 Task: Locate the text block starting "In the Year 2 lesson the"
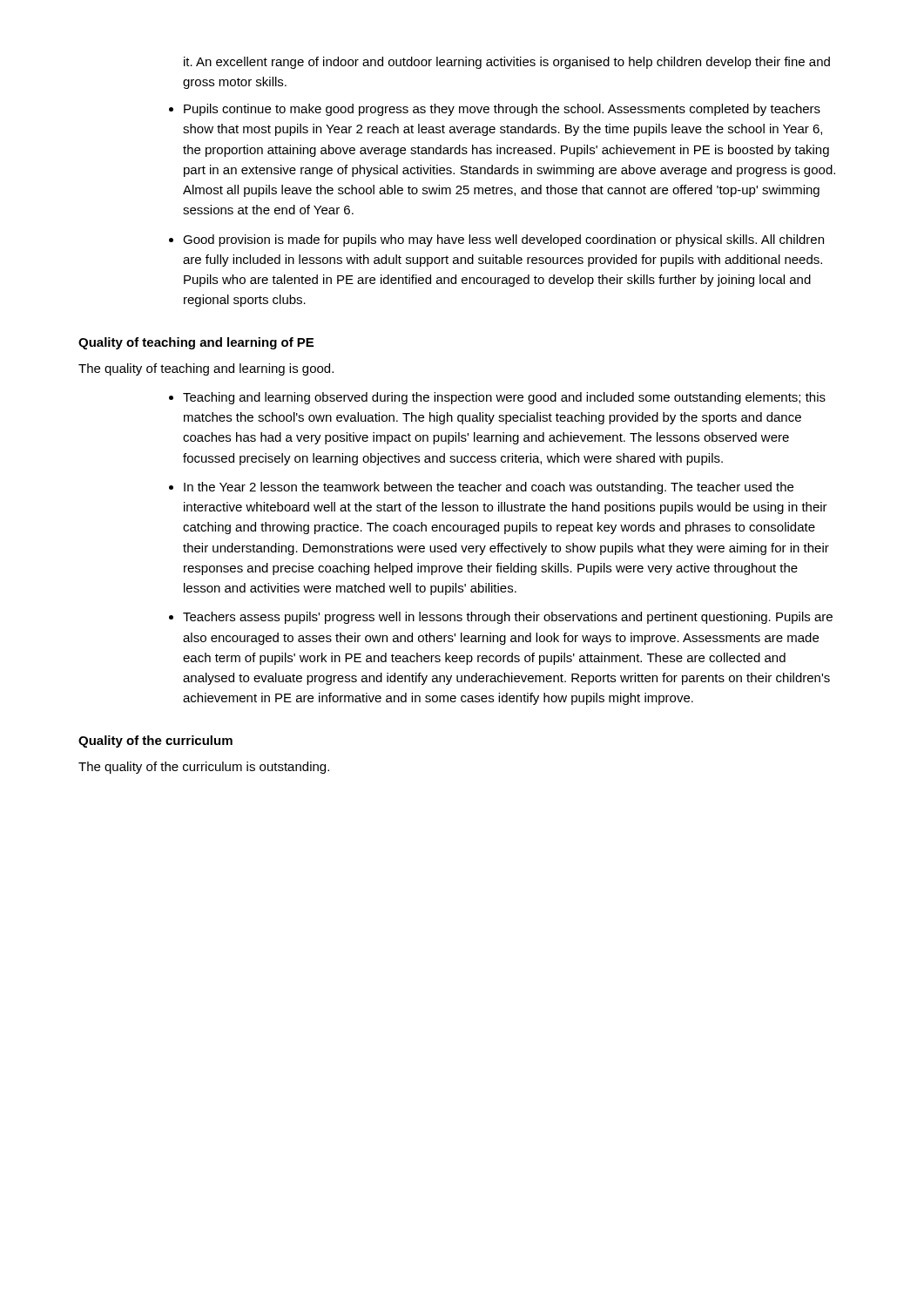(506, 537)
